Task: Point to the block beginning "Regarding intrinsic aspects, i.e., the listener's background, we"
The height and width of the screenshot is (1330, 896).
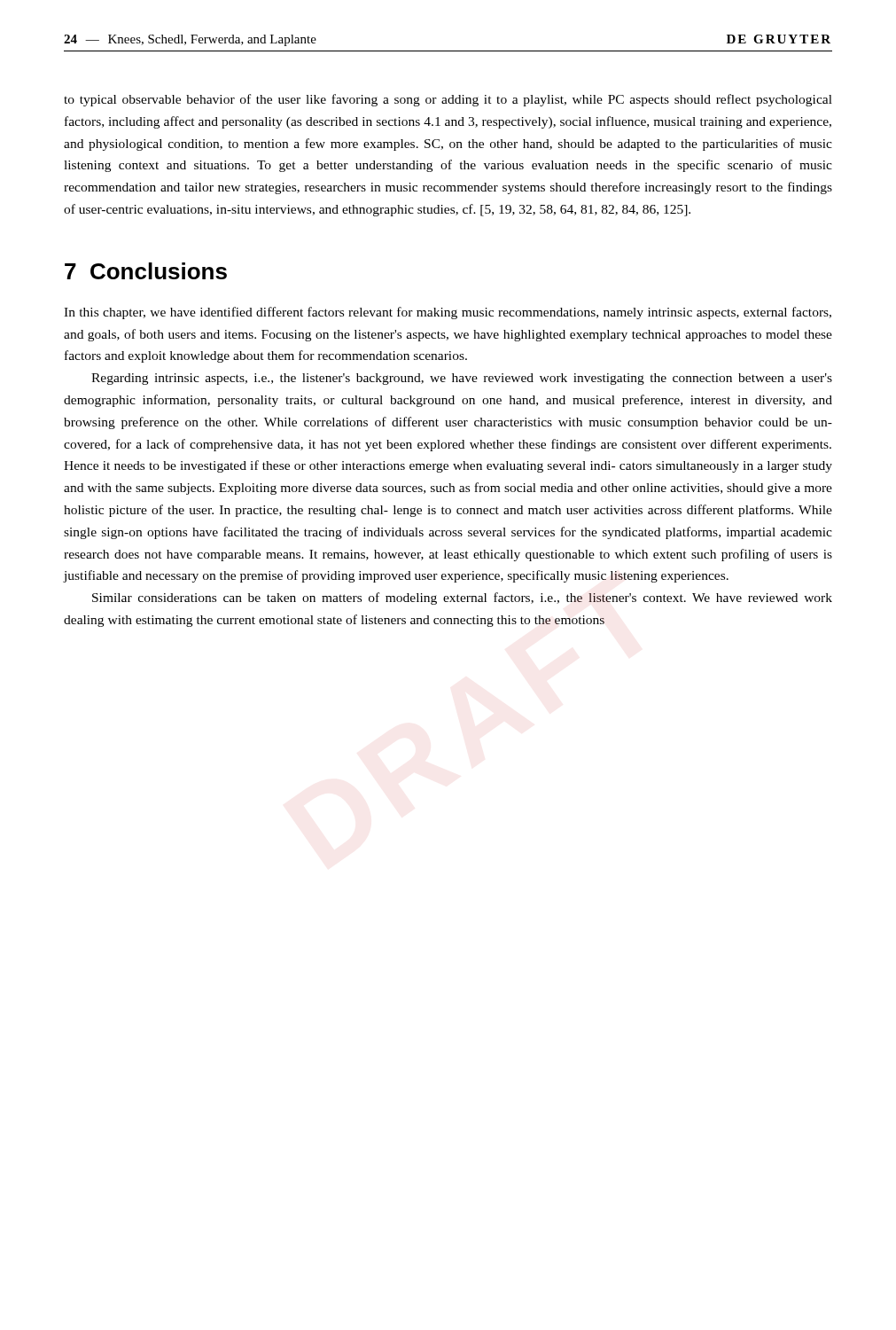Action: pyautogui.click(x=448, y=477)
